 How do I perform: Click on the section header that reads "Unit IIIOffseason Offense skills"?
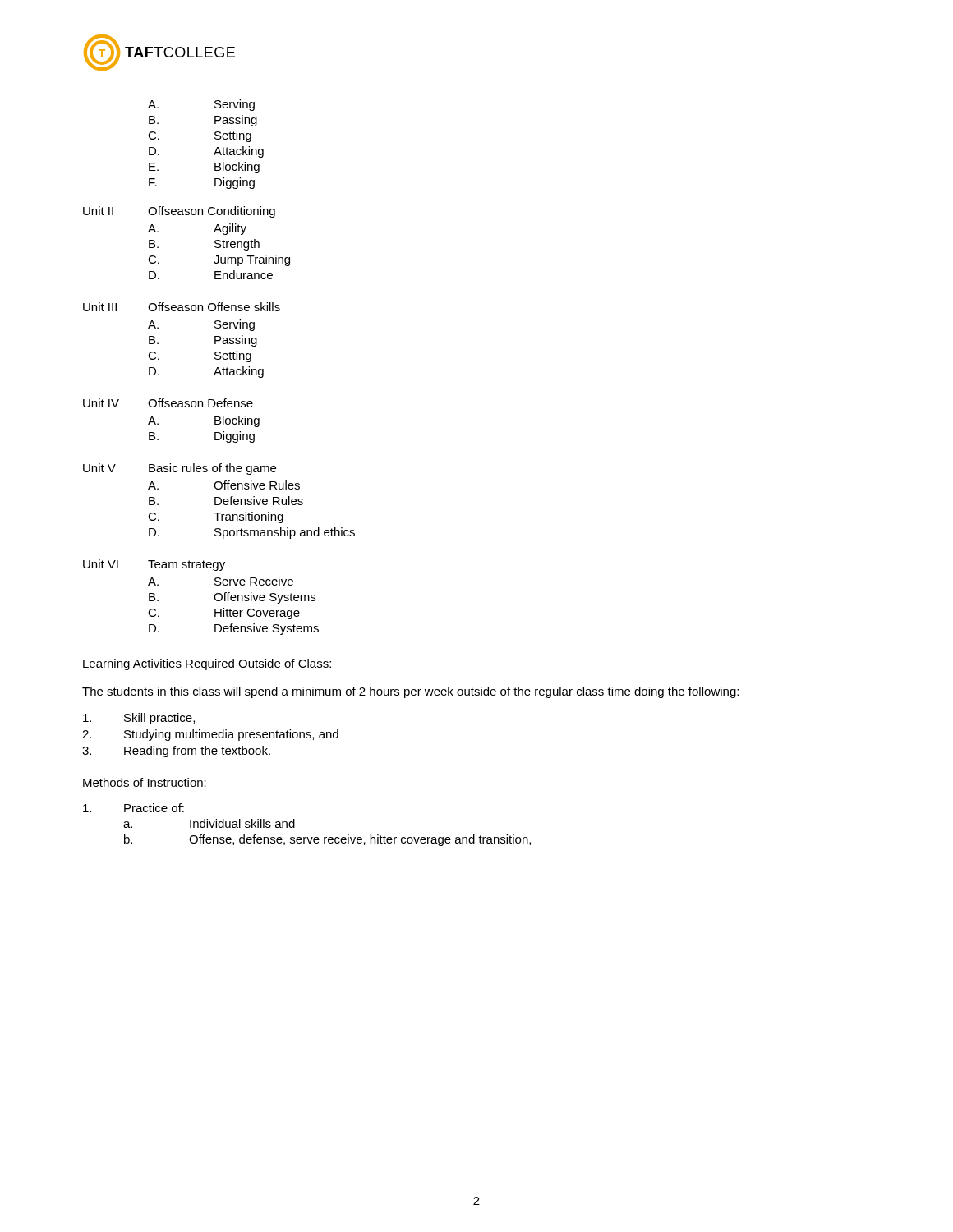click(x=181, y=307)
